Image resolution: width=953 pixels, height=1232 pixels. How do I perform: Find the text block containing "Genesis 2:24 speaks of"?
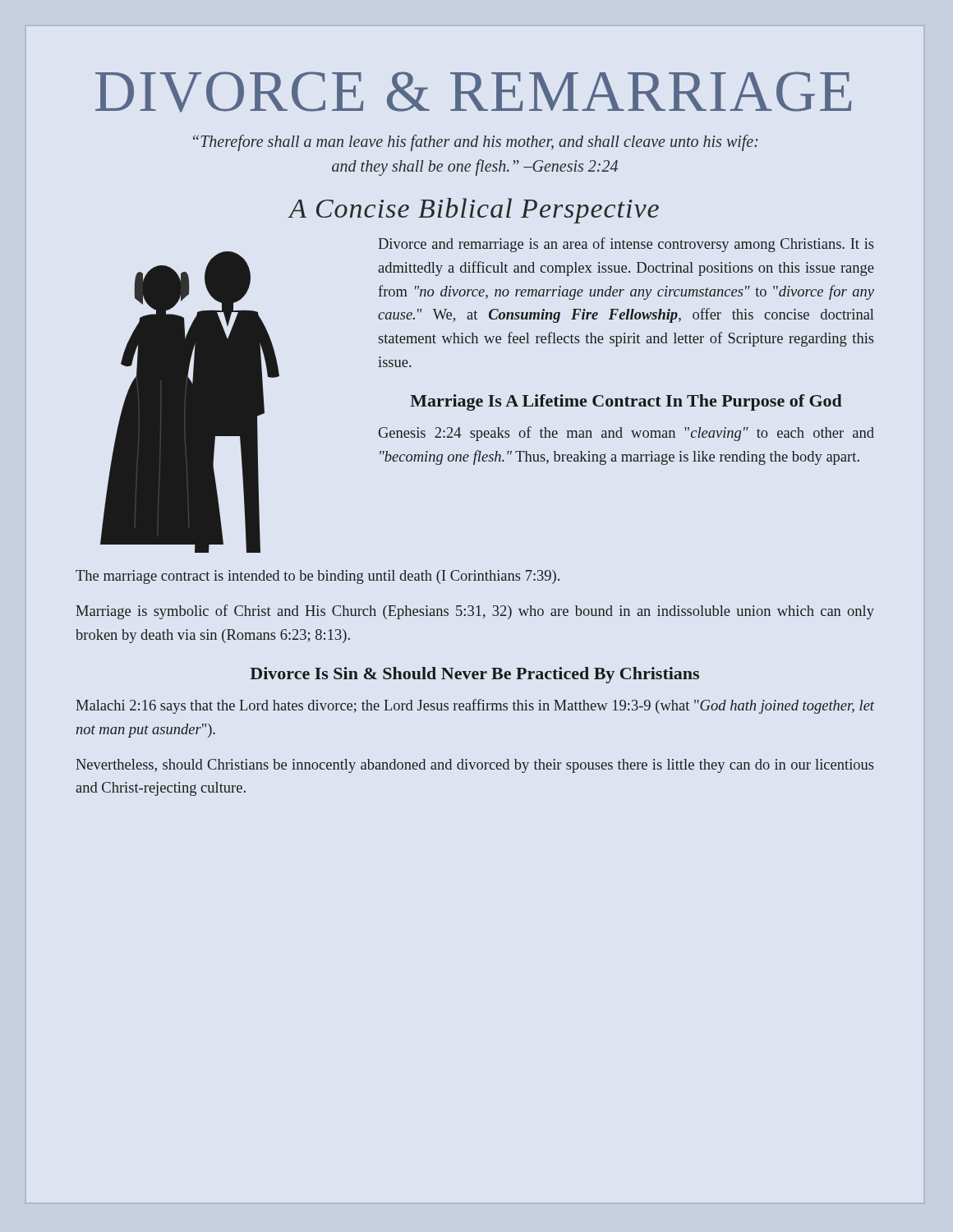[626, 445]
